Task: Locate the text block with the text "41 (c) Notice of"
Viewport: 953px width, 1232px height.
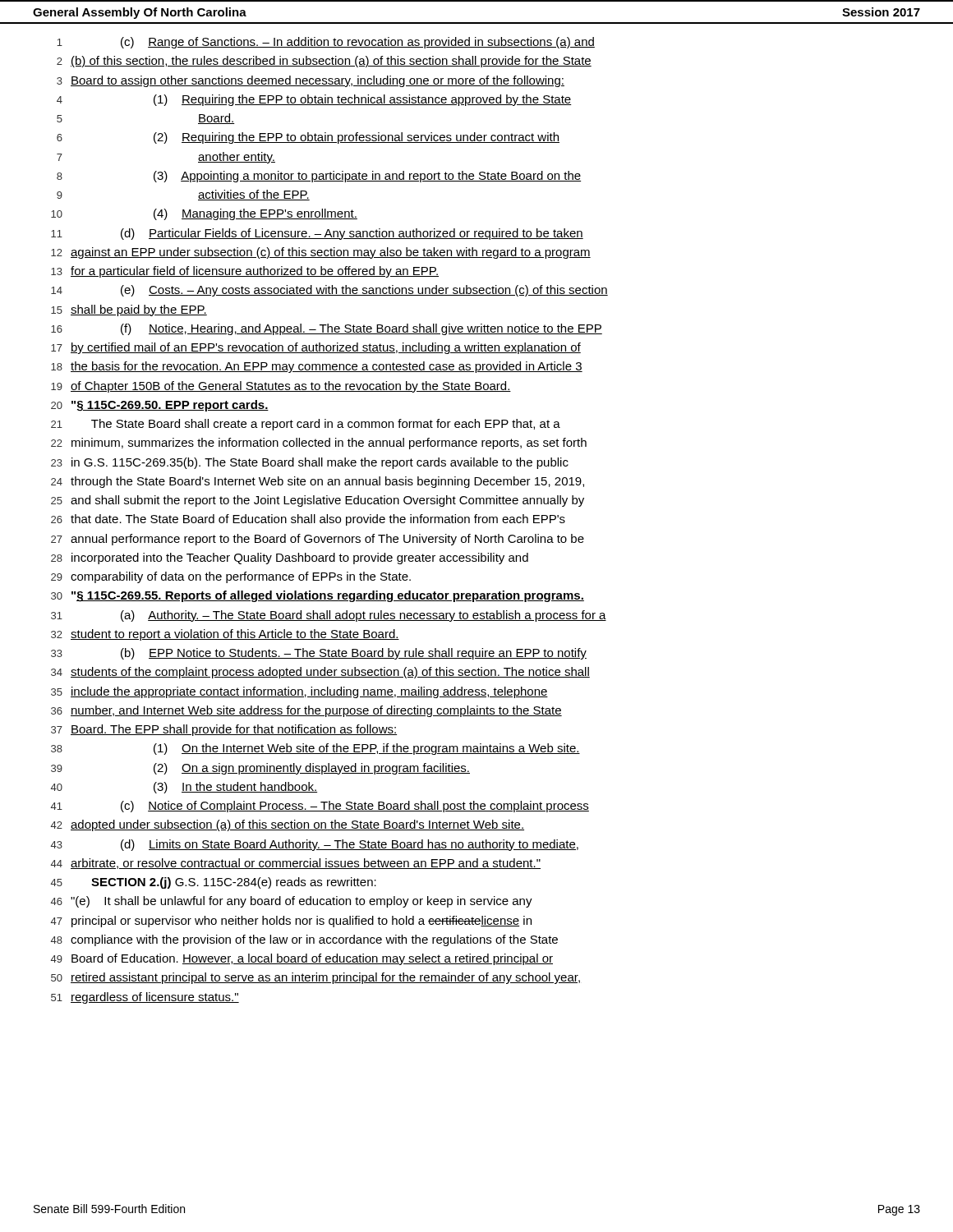Action: pos(476,805)
